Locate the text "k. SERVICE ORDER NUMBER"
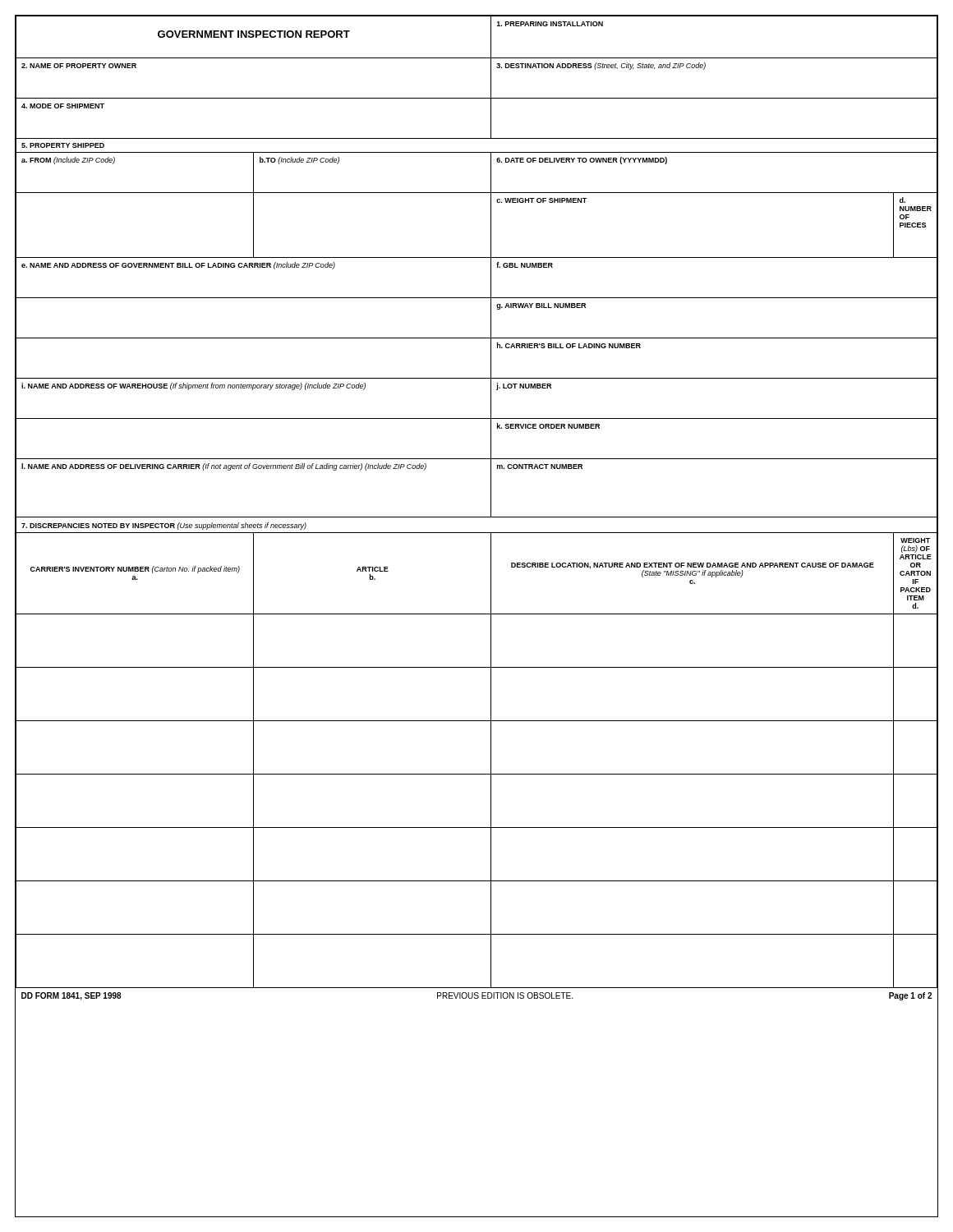 pos(548,426)
